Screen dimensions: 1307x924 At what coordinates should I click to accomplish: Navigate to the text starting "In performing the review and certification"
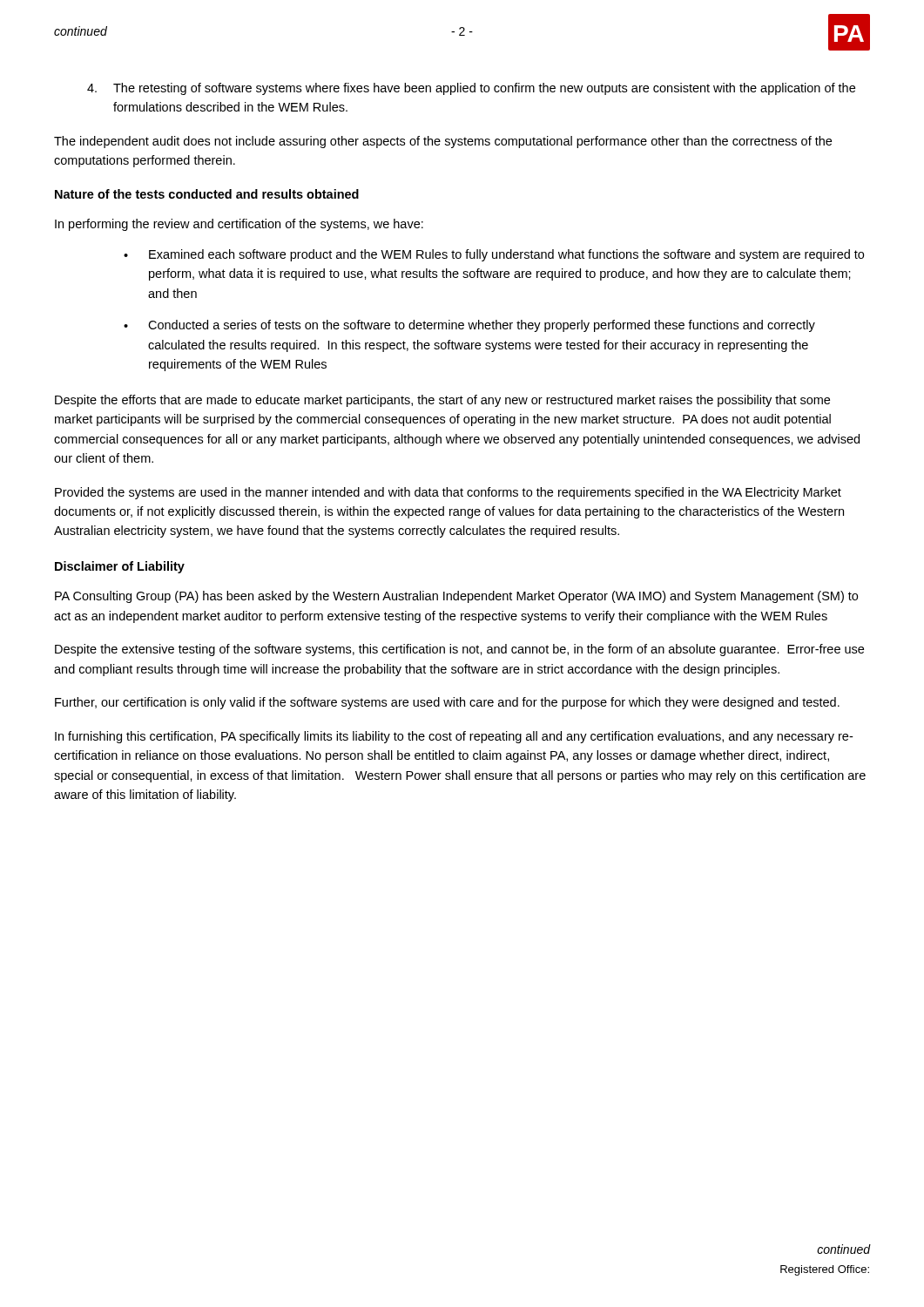pos(239,224)
